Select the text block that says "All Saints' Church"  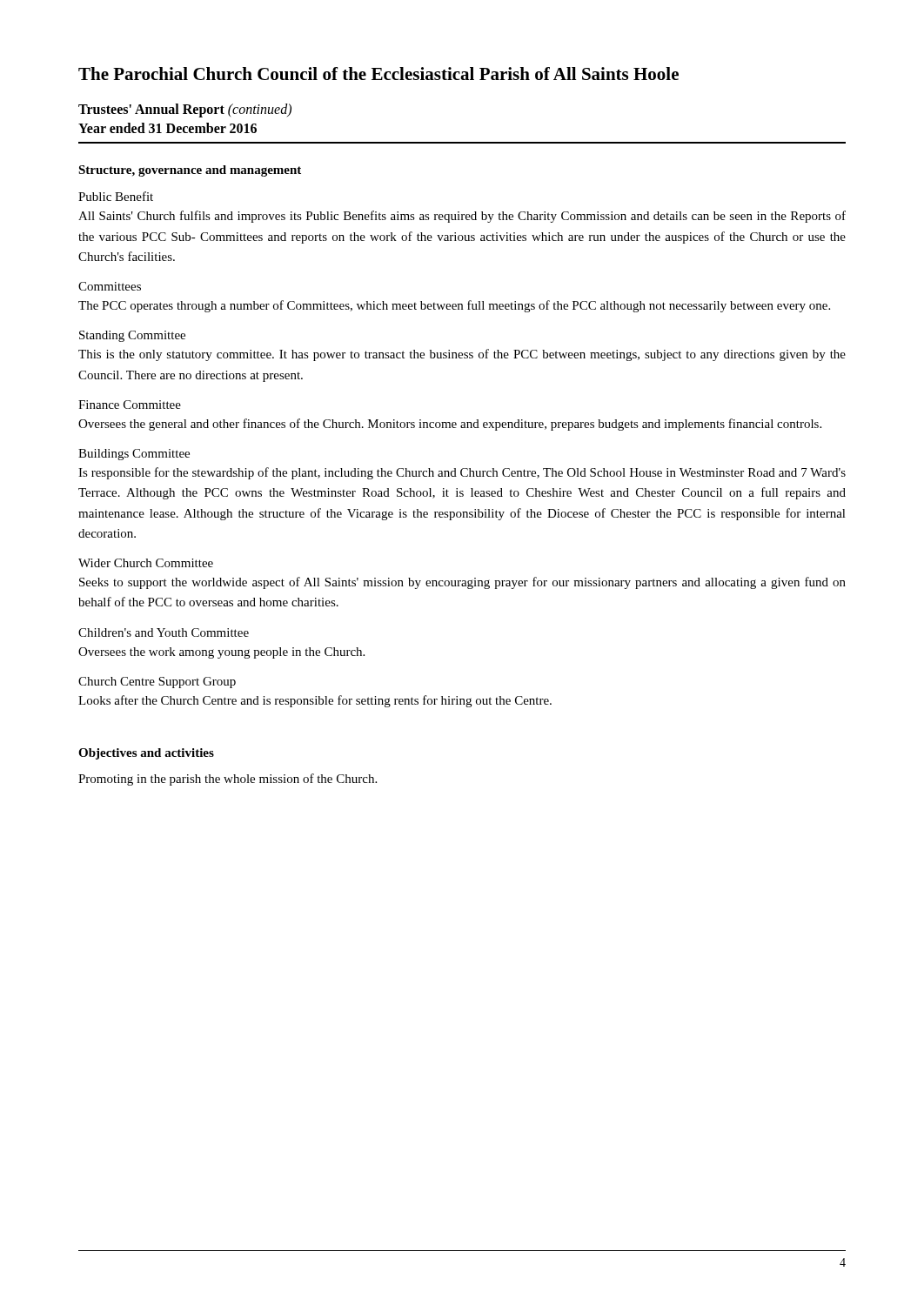462,236
